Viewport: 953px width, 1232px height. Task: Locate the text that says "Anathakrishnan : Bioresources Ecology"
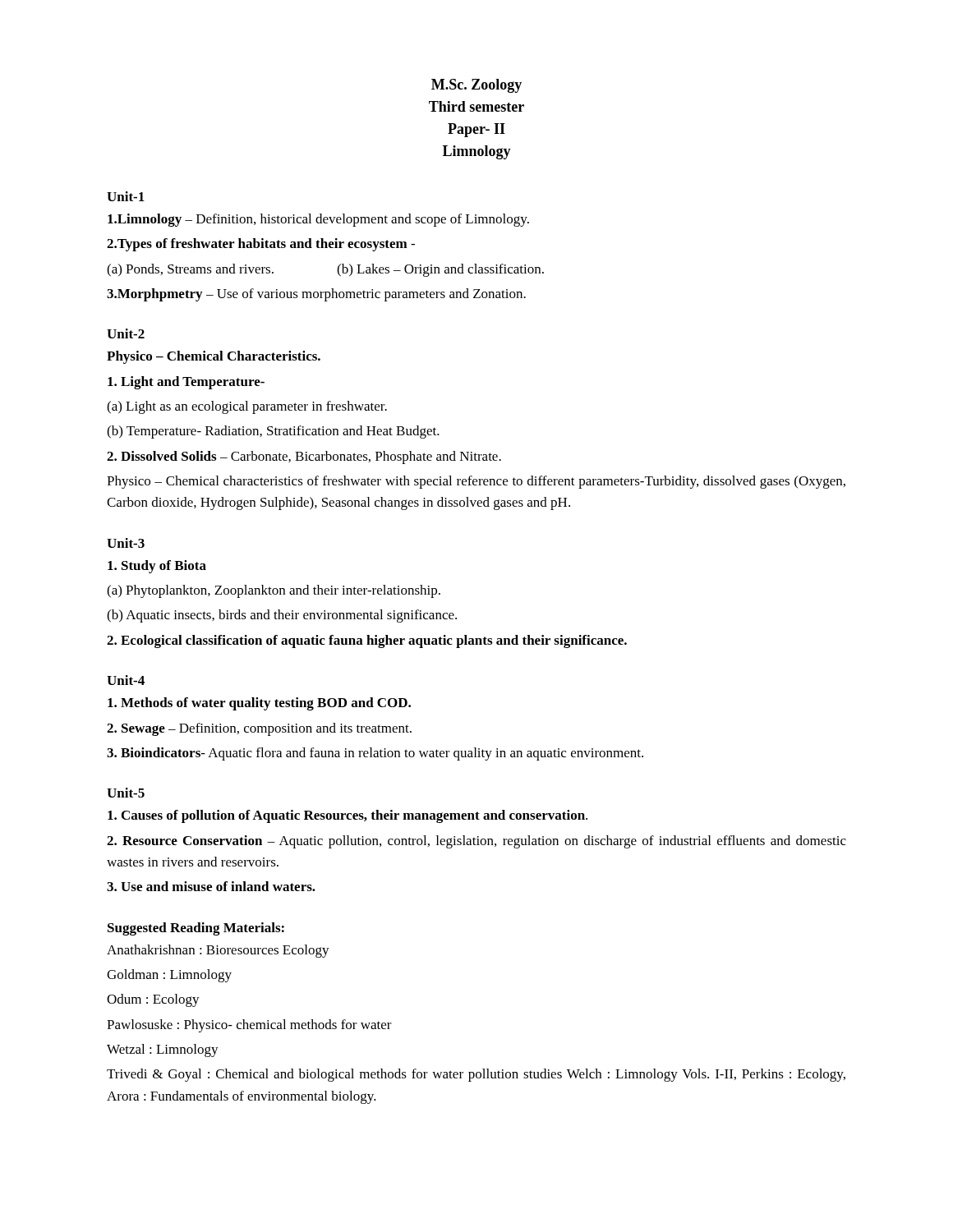pos(218,950)
